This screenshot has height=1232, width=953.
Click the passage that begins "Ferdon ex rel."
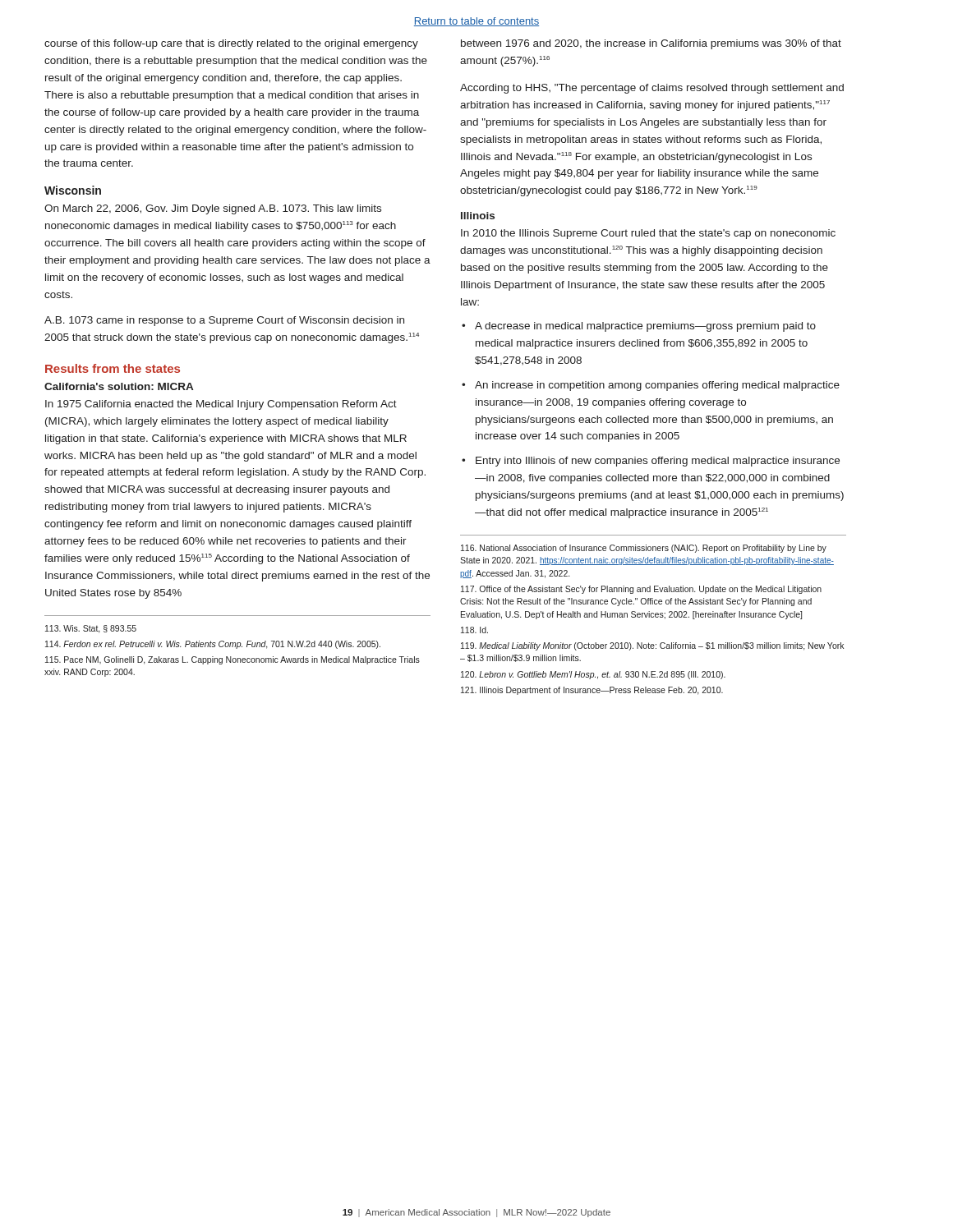click(x=213, y=644)
